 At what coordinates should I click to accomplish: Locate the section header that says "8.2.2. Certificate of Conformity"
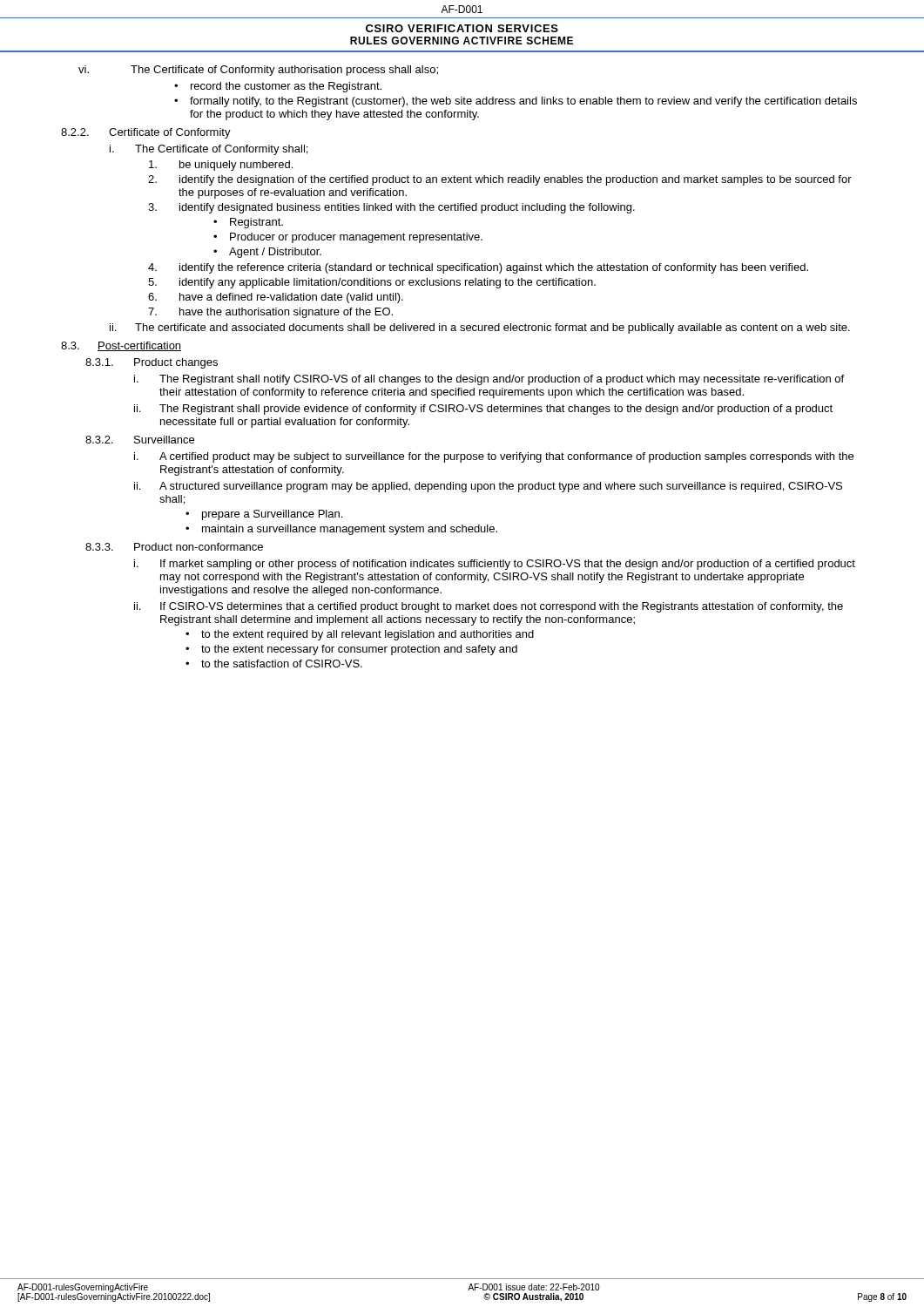click(x=146, y=132)
